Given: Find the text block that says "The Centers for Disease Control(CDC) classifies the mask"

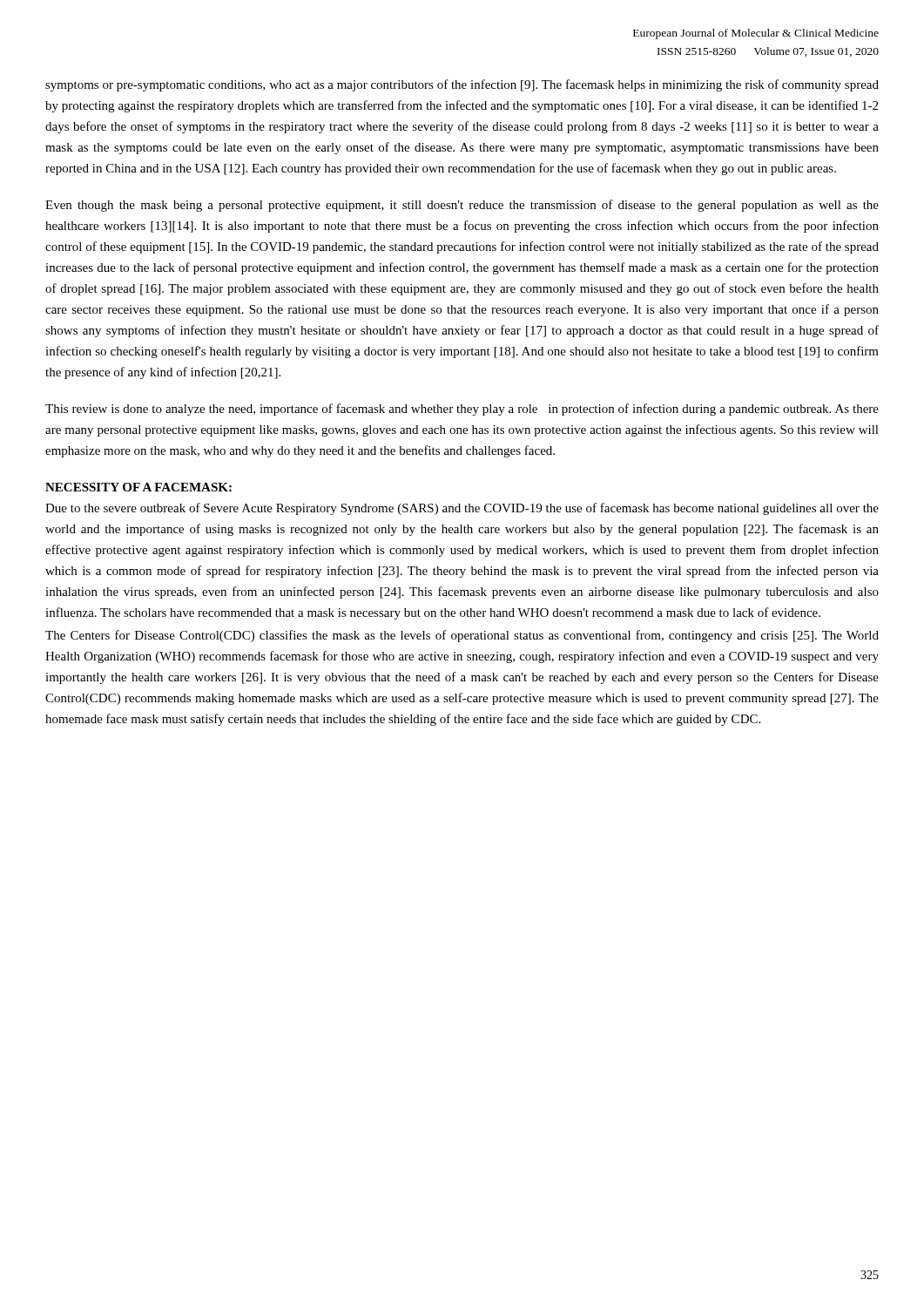Looking at the screenshot, I should coord(462,677).
